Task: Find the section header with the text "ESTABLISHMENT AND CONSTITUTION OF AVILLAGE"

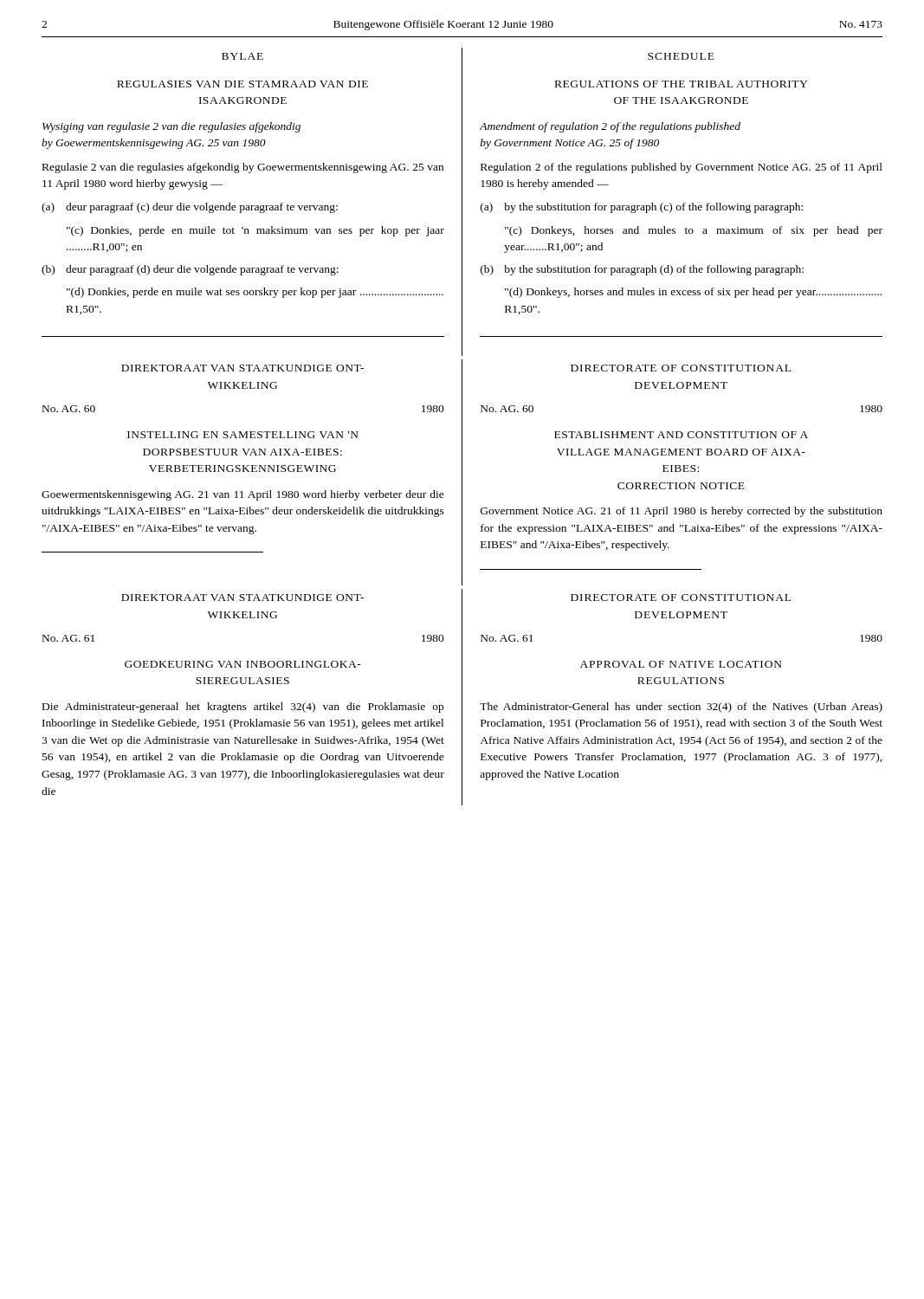Action: (x=681, y=460)
